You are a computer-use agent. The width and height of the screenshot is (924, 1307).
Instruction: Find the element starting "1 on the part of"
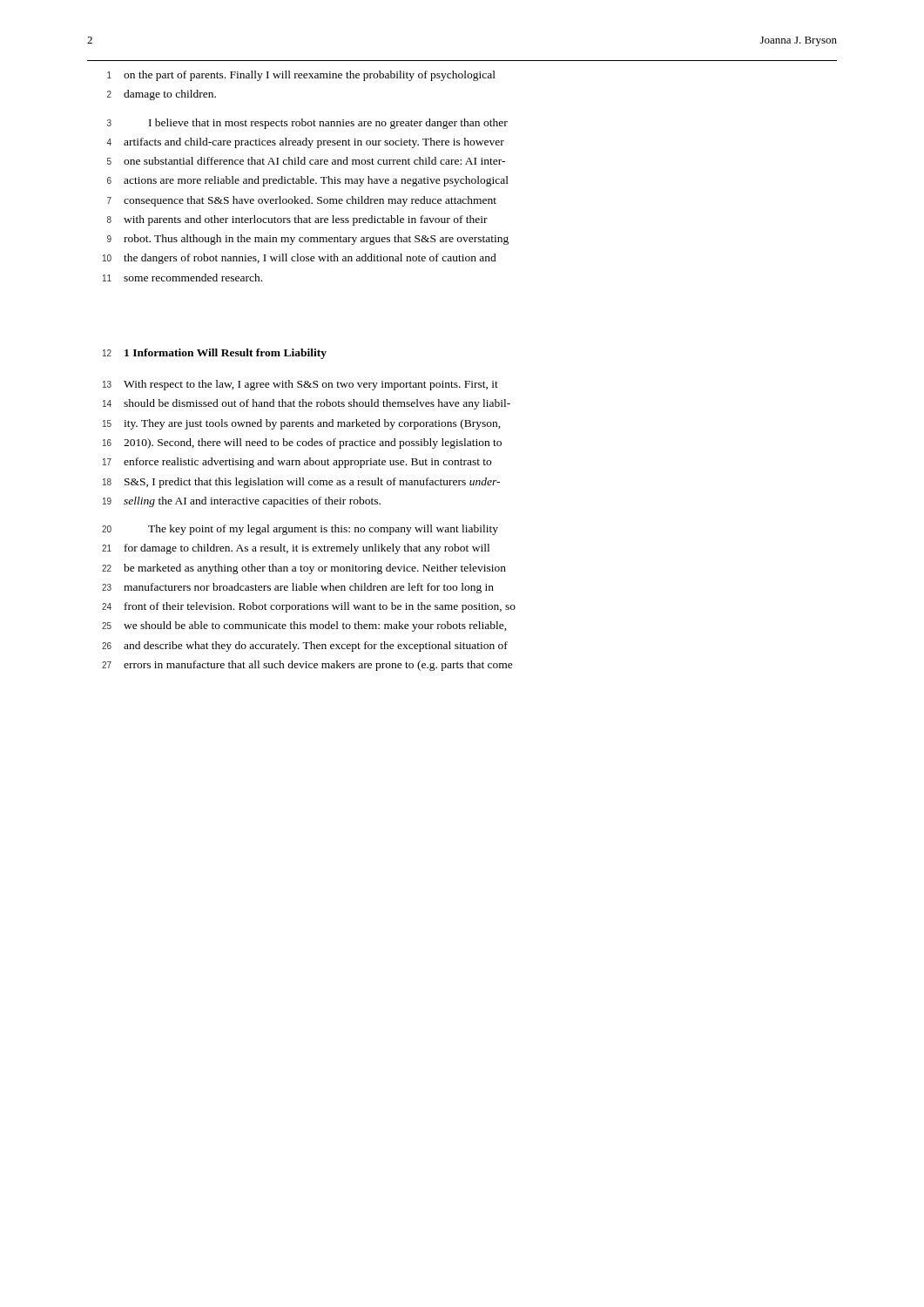click(462, 85)
